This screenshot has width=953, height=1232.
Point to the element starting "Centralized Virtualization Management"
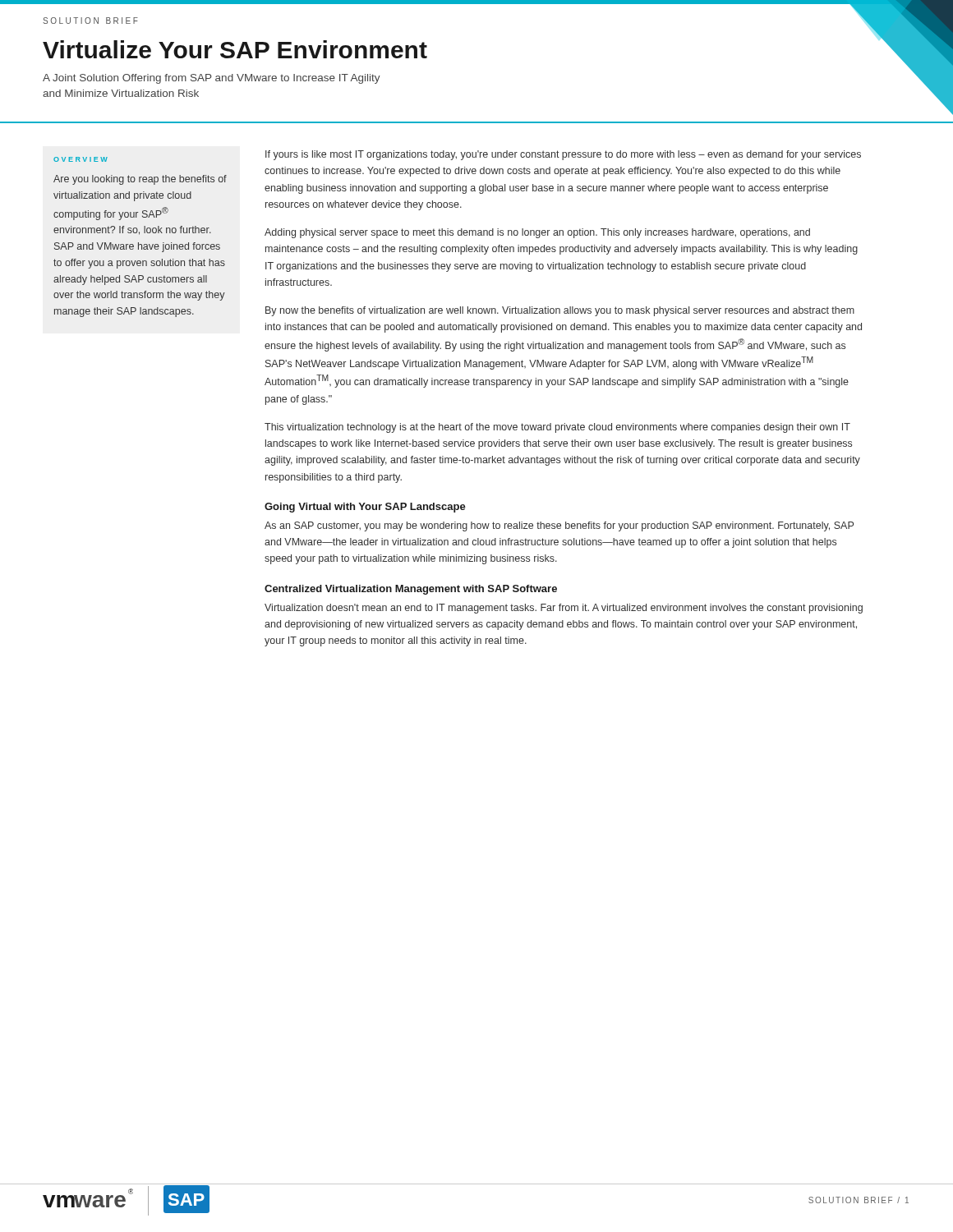(x=411, y=588)
